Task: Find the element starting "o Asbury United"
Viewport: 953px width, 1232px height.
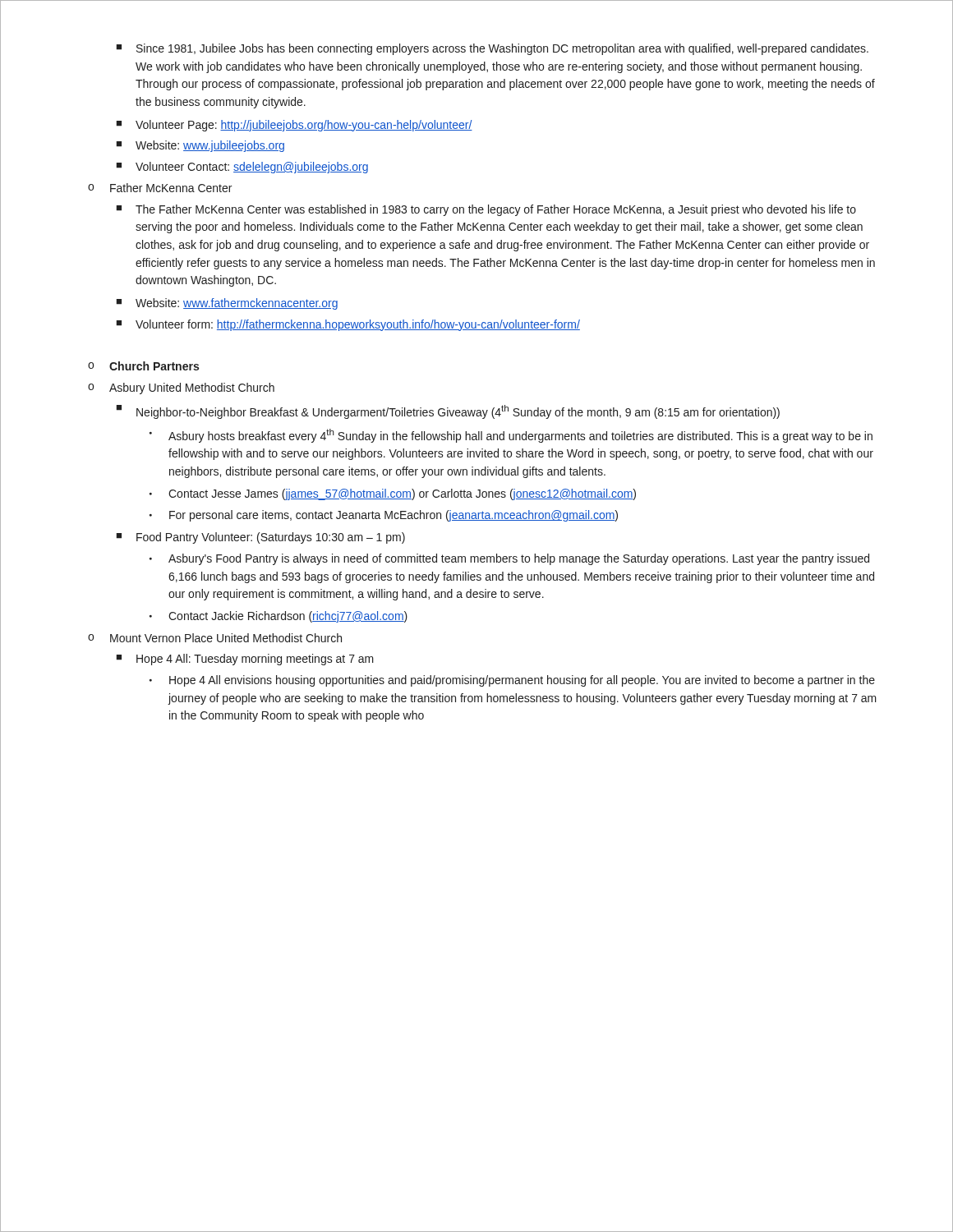Action: pos(181,388)
